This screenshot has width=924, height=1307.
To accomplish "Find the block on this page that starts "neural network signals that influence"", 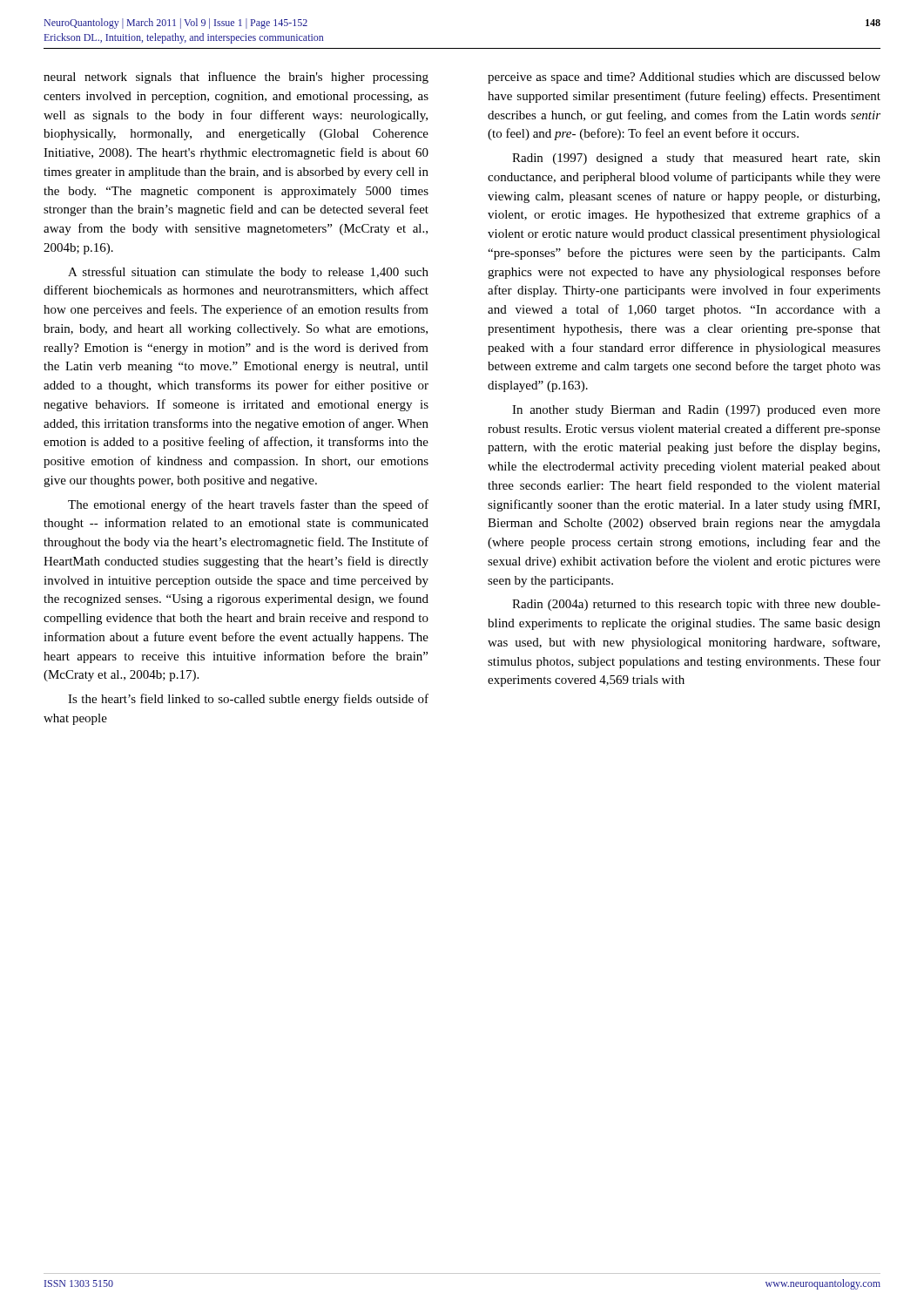I will [x=236, y=398].
